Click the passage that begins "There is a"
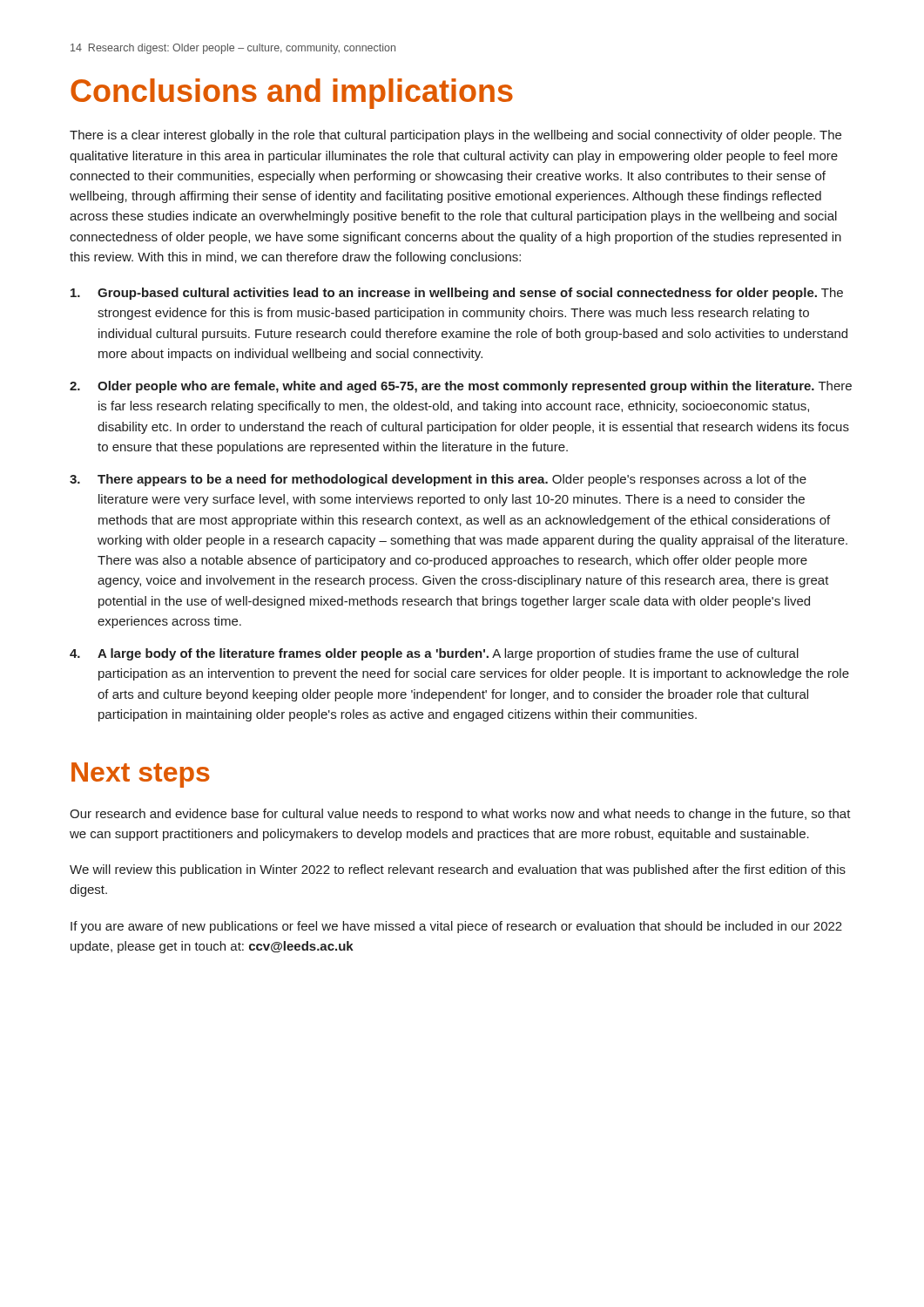Image resolution: width=924 pixels, height=1307 pixels. (x=456, y=196)
